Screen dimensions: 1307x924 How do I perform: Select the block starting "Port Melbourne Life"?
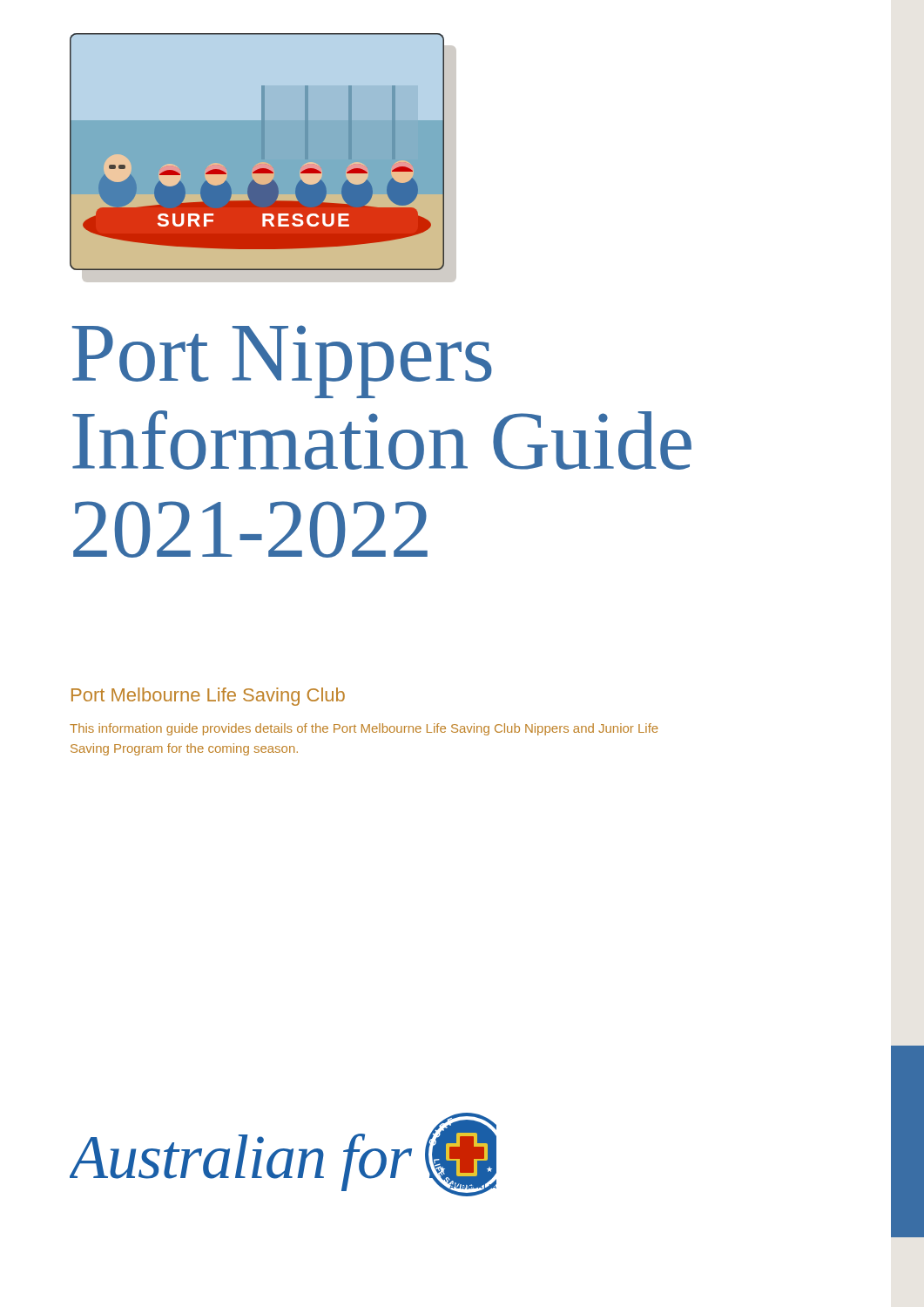pyautogui.click(x=208, y=695)
